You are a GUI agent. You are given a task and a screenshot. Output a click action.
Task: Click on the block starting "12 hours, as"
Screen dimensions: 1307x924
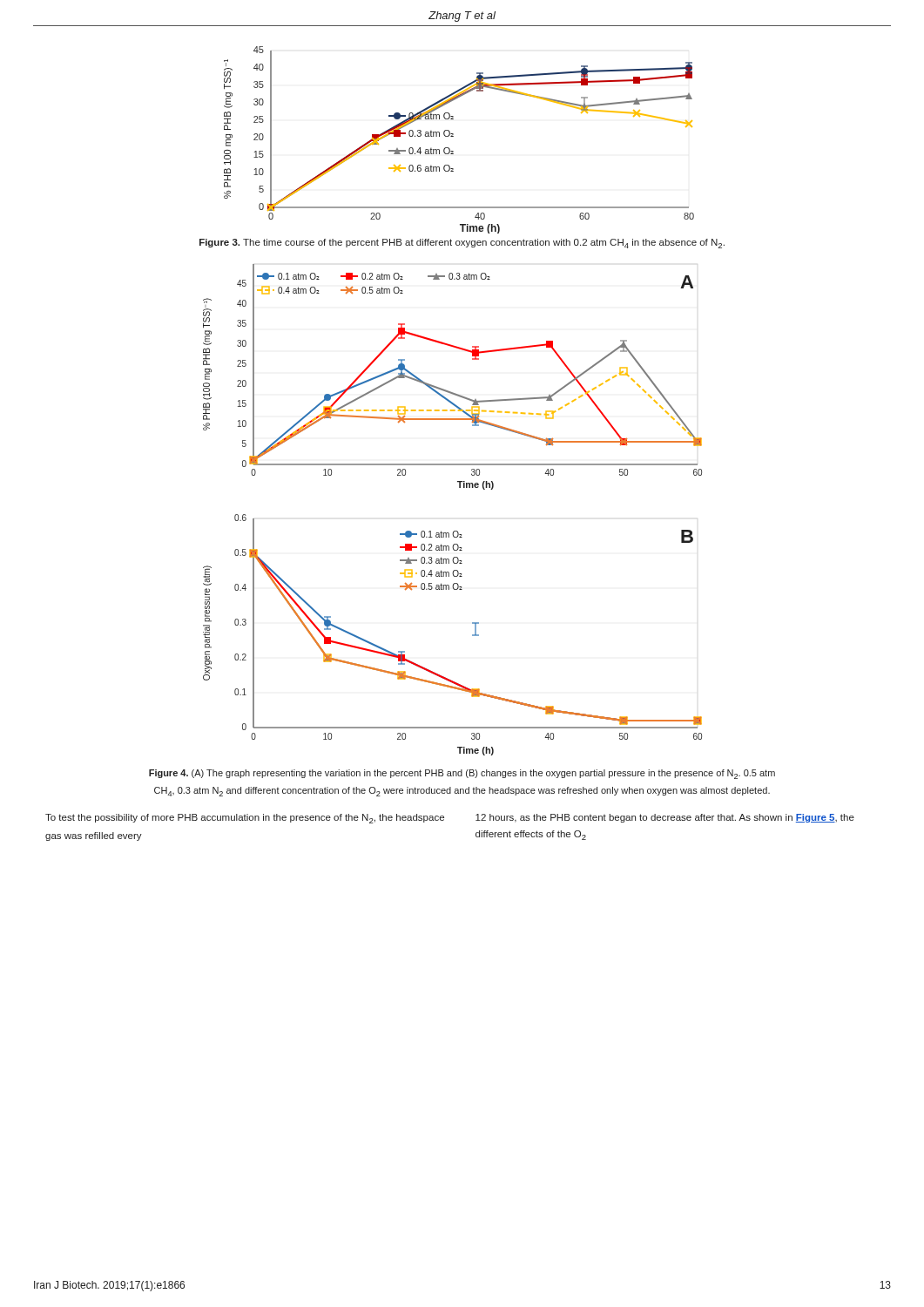coord(665,827)
